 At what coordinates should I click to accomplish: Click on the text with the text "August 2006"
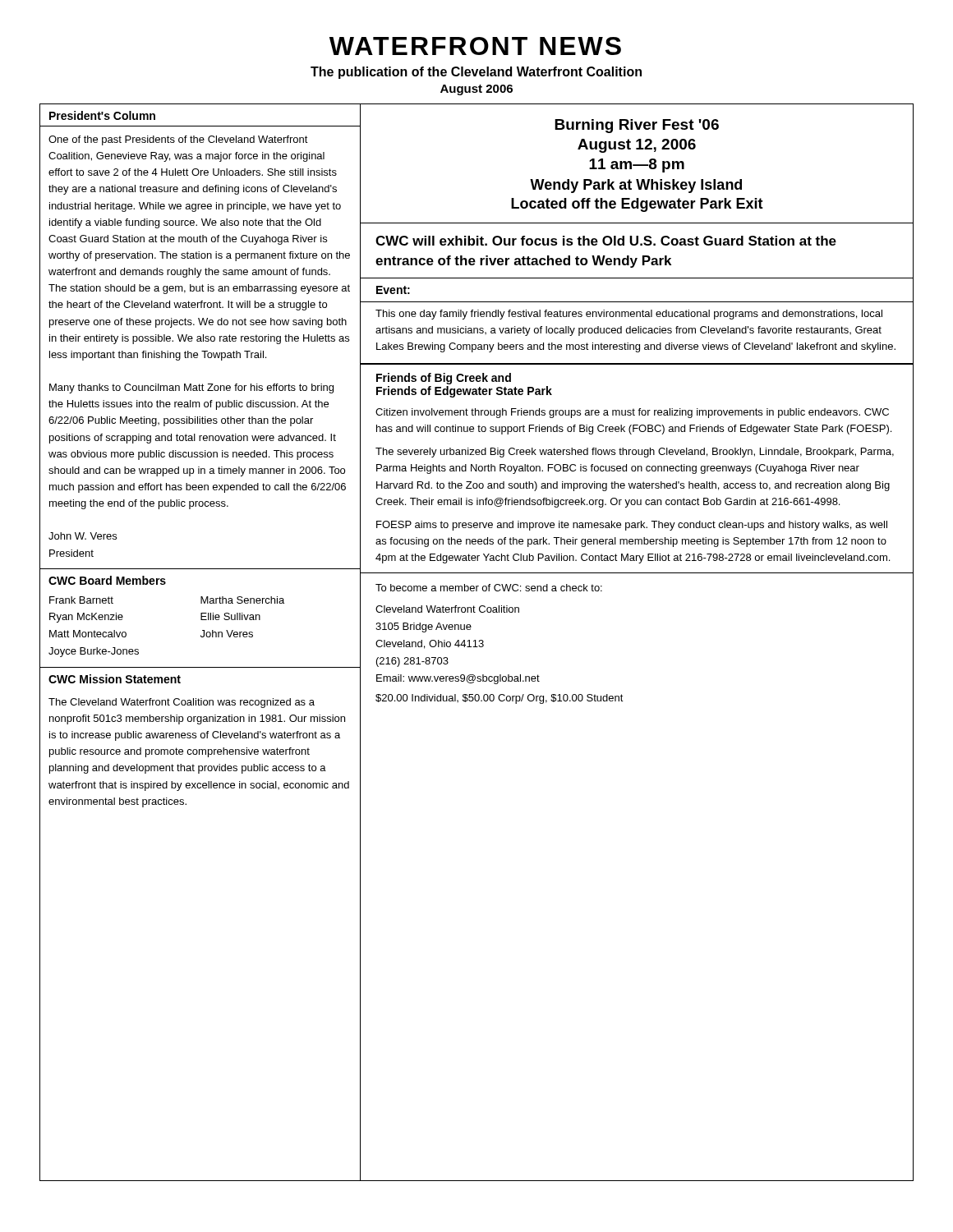[476, 88]
